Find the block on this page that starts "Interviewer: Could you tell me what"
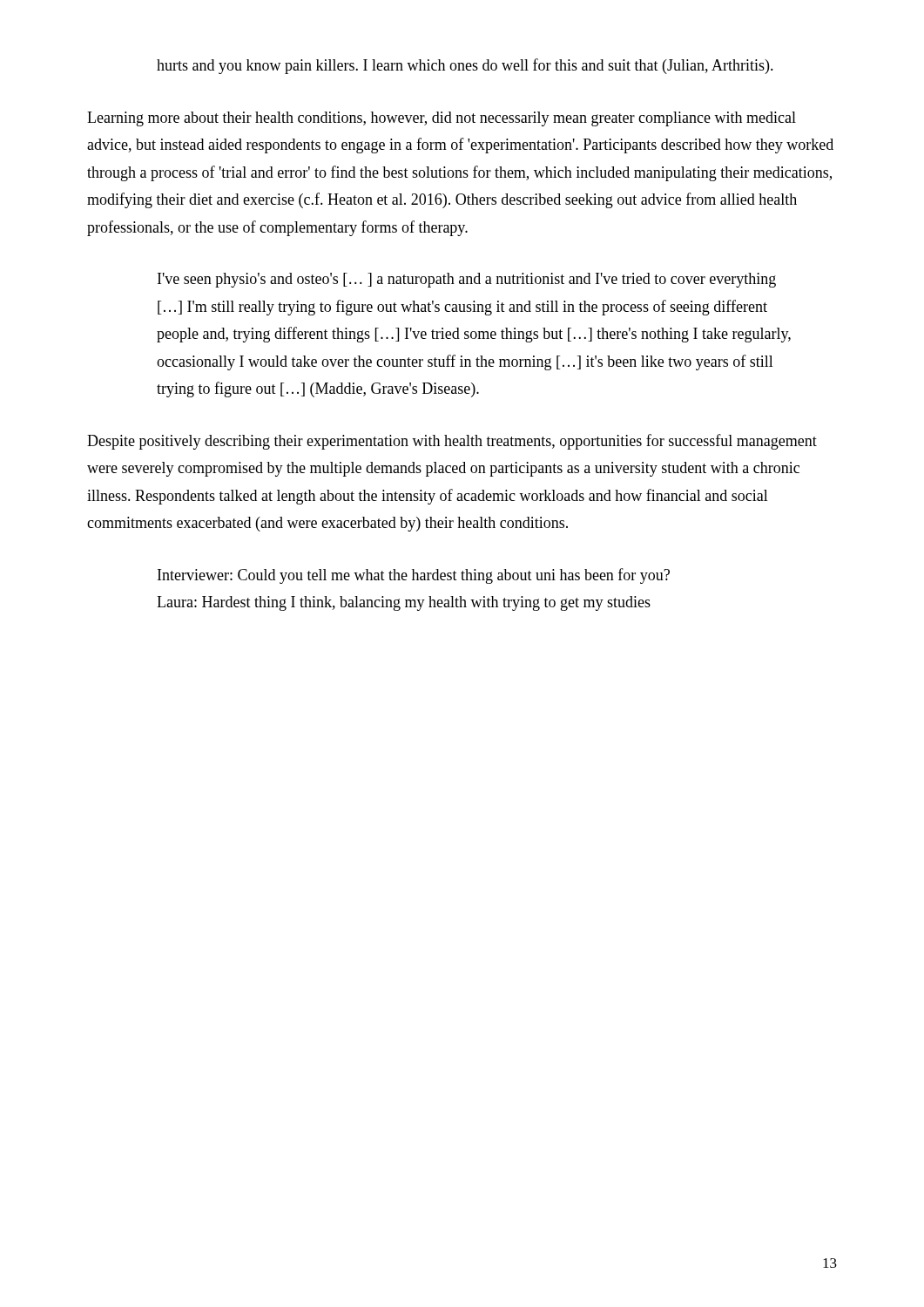This screenshot has height=1307, width=924. pyautogui.click(x=414, y=588)
